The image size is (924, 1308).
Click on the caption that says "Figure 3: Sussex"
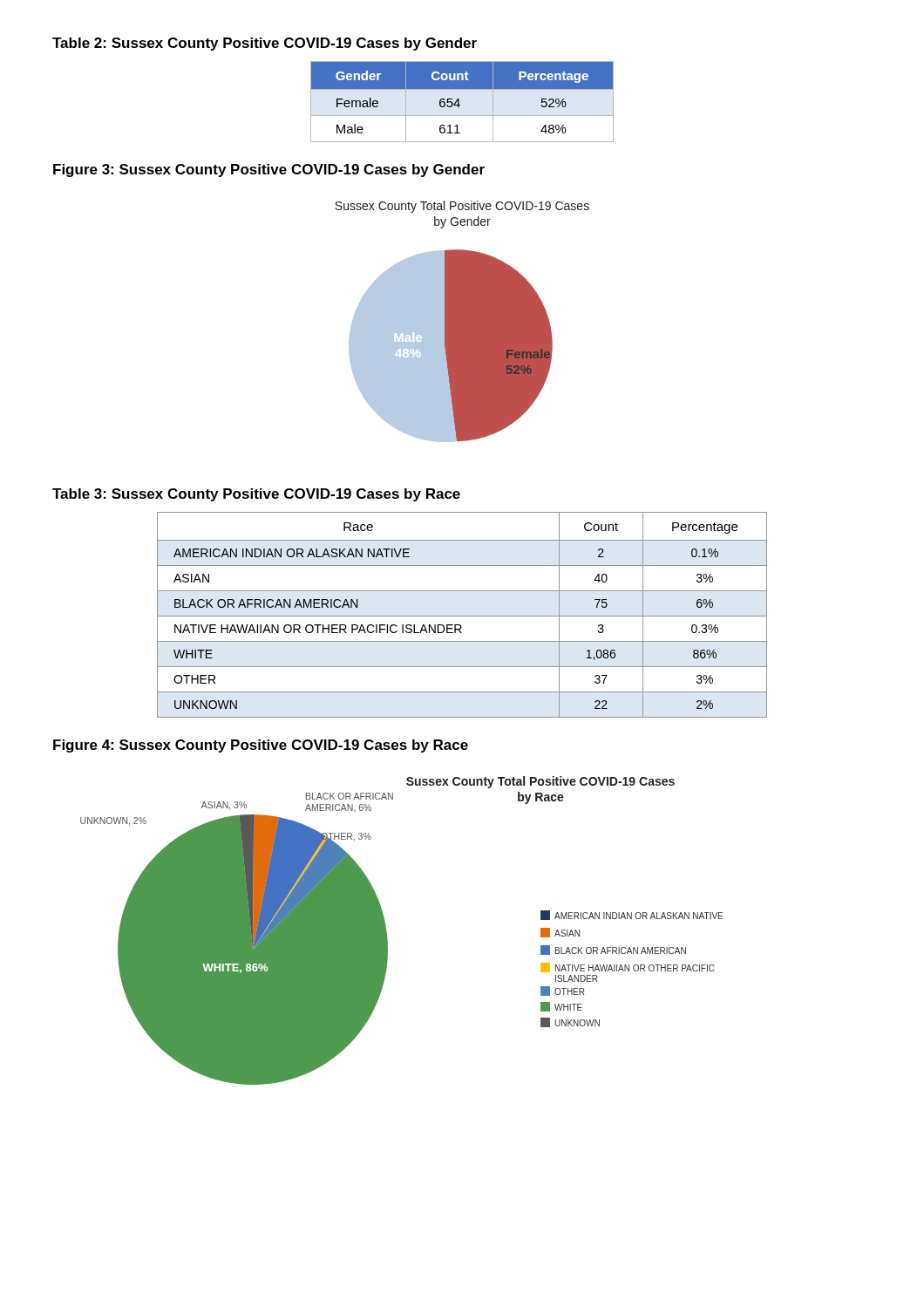point(268,170)
